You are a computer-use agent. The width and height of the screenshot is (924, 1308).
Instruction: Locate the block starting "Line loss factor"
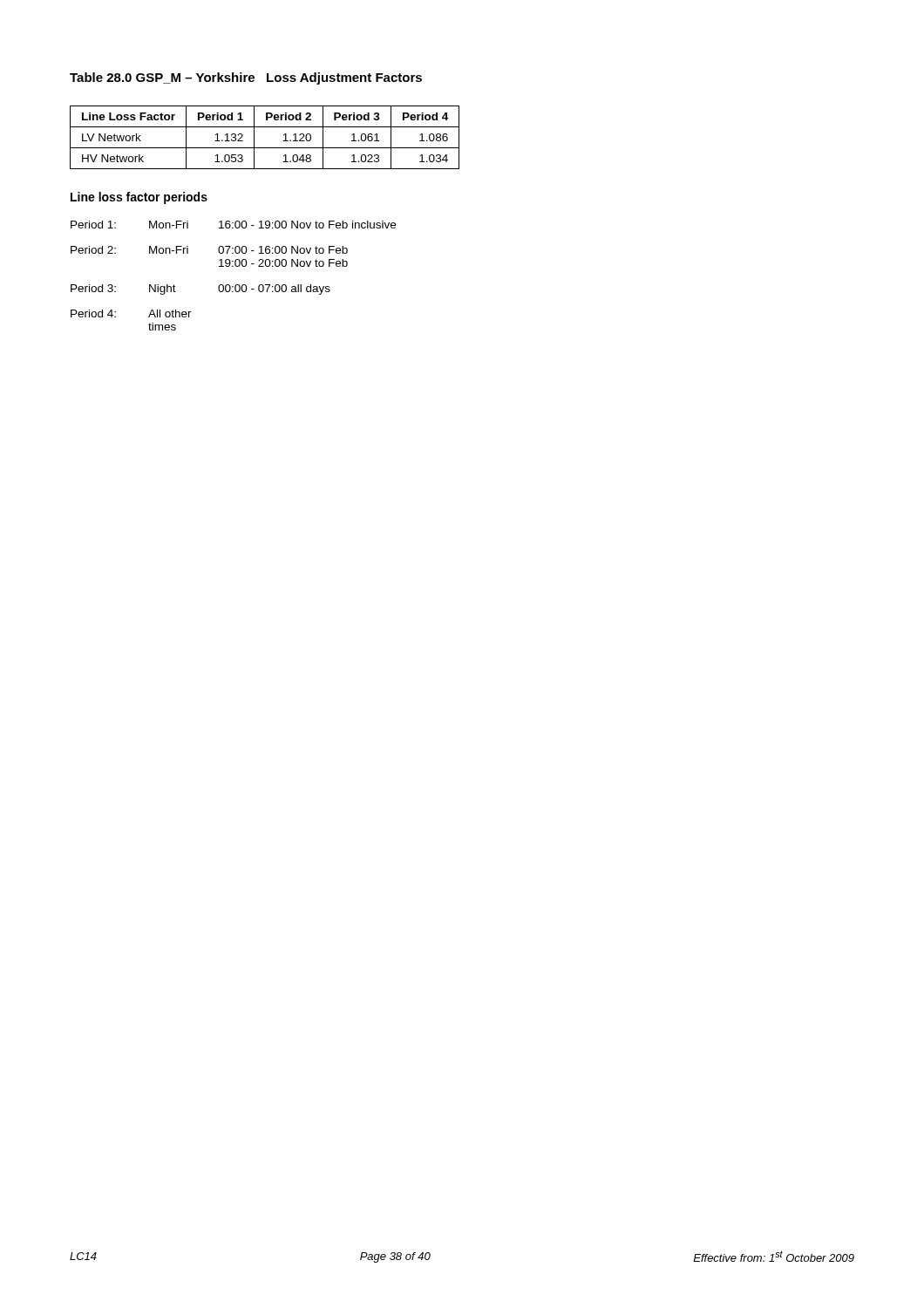coord(139,197)
